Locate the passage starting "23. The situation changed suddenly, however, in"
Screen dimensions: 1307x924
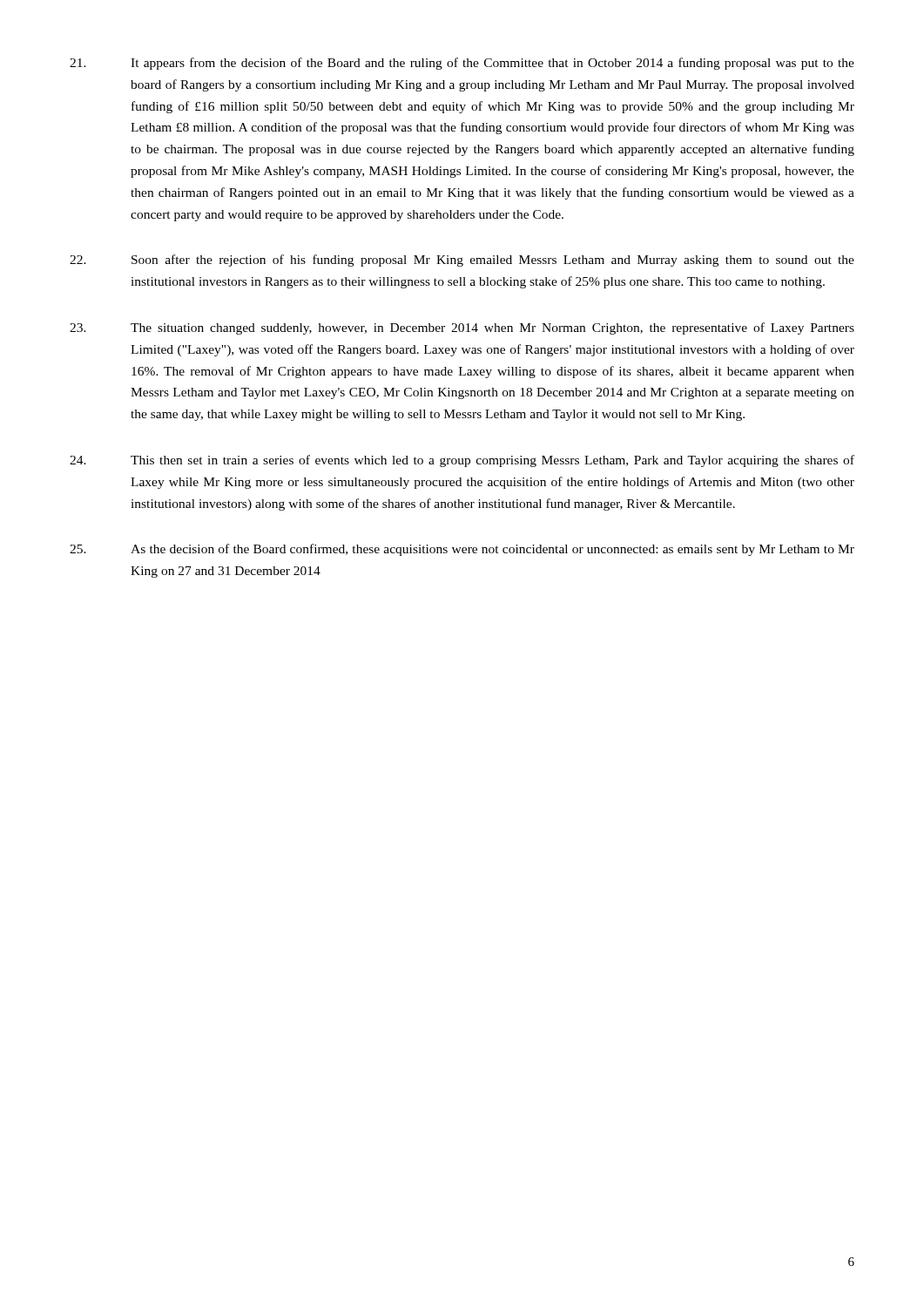tap(462, 371)
